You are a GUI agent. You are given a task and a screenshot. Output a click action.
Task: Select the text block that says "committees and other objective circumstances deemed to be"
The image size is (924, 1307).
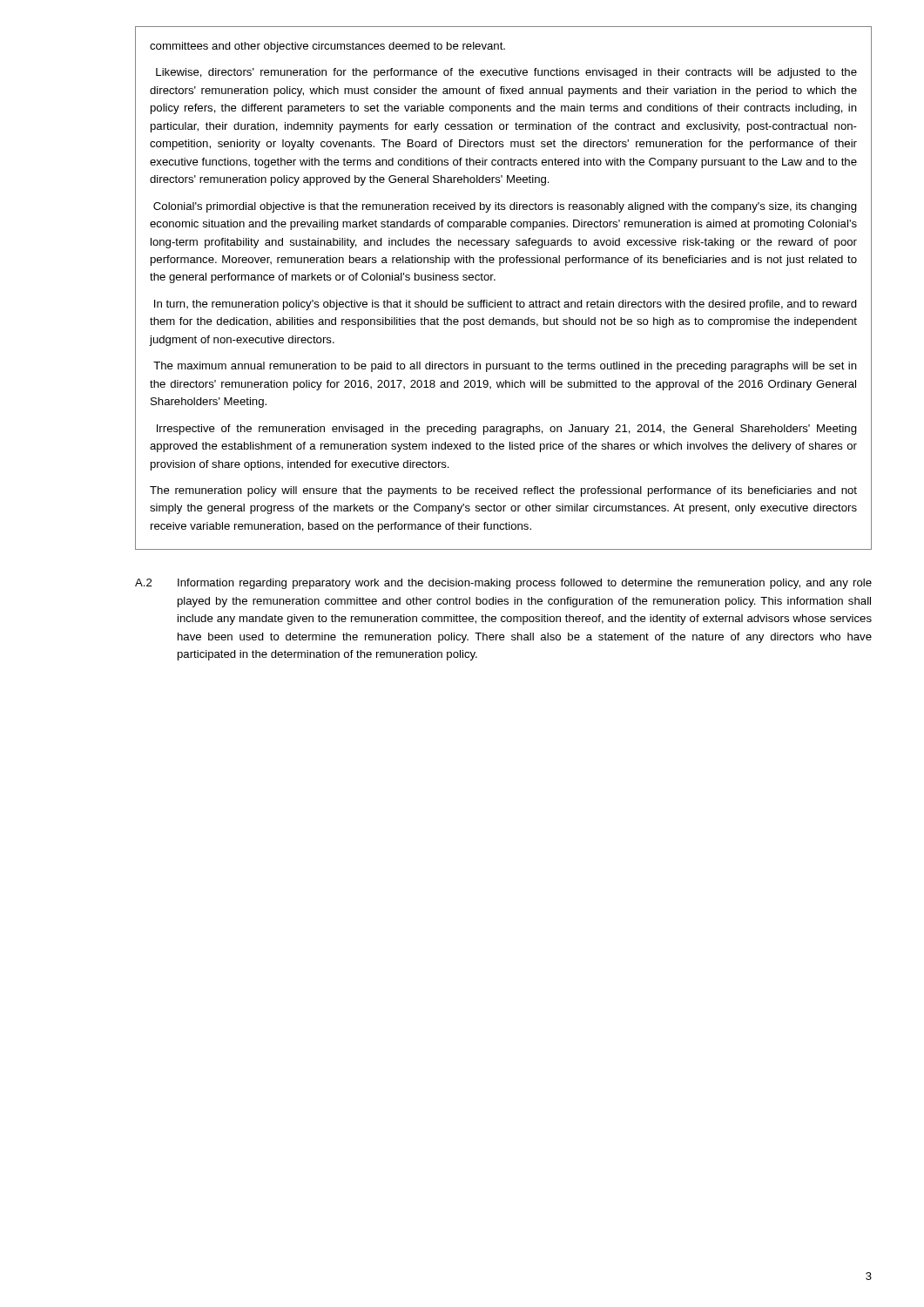coord(503,286)
